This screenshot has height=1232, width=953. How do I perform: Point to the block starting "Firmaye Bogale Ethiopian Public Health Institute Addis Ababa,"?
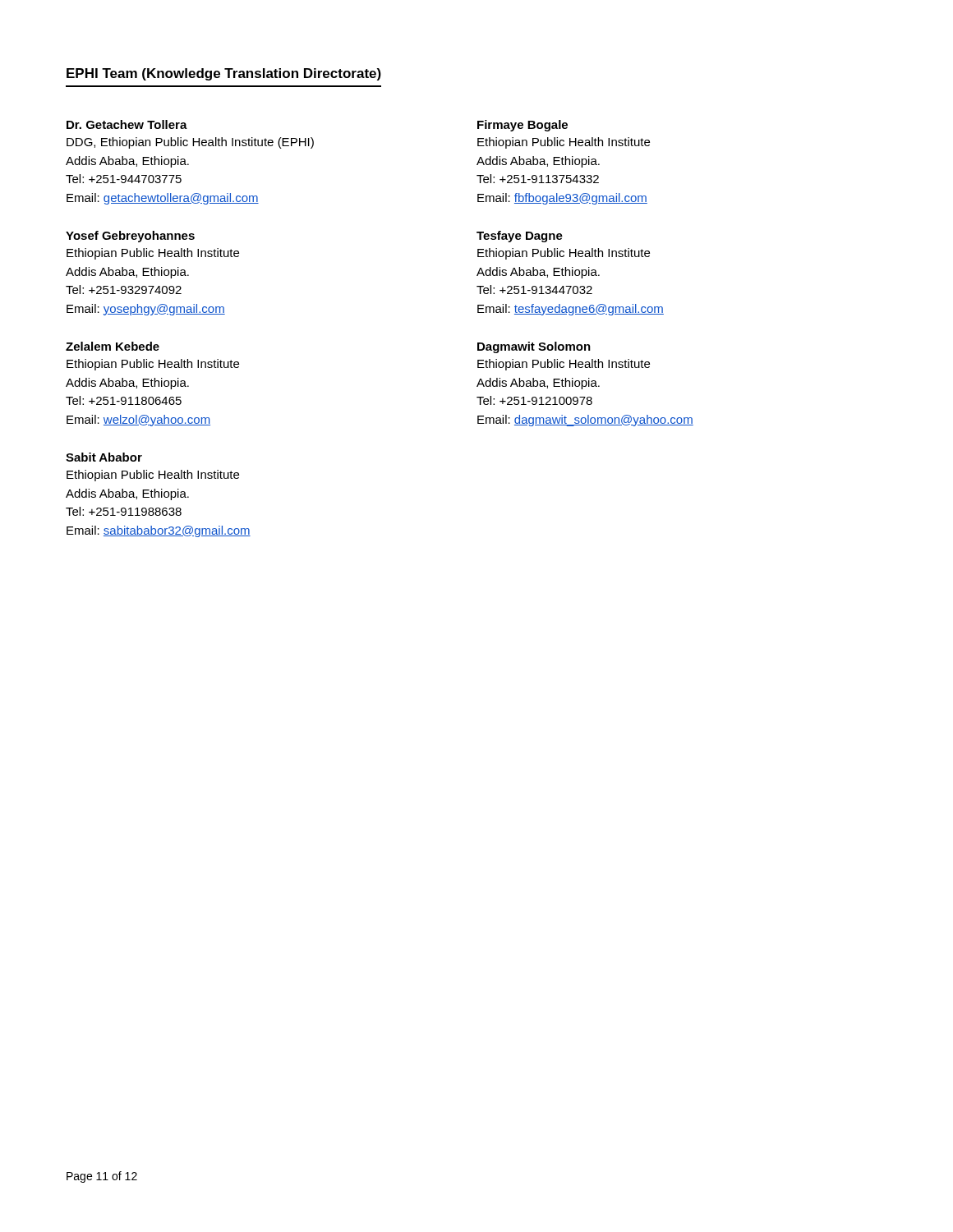coord(523,126)
